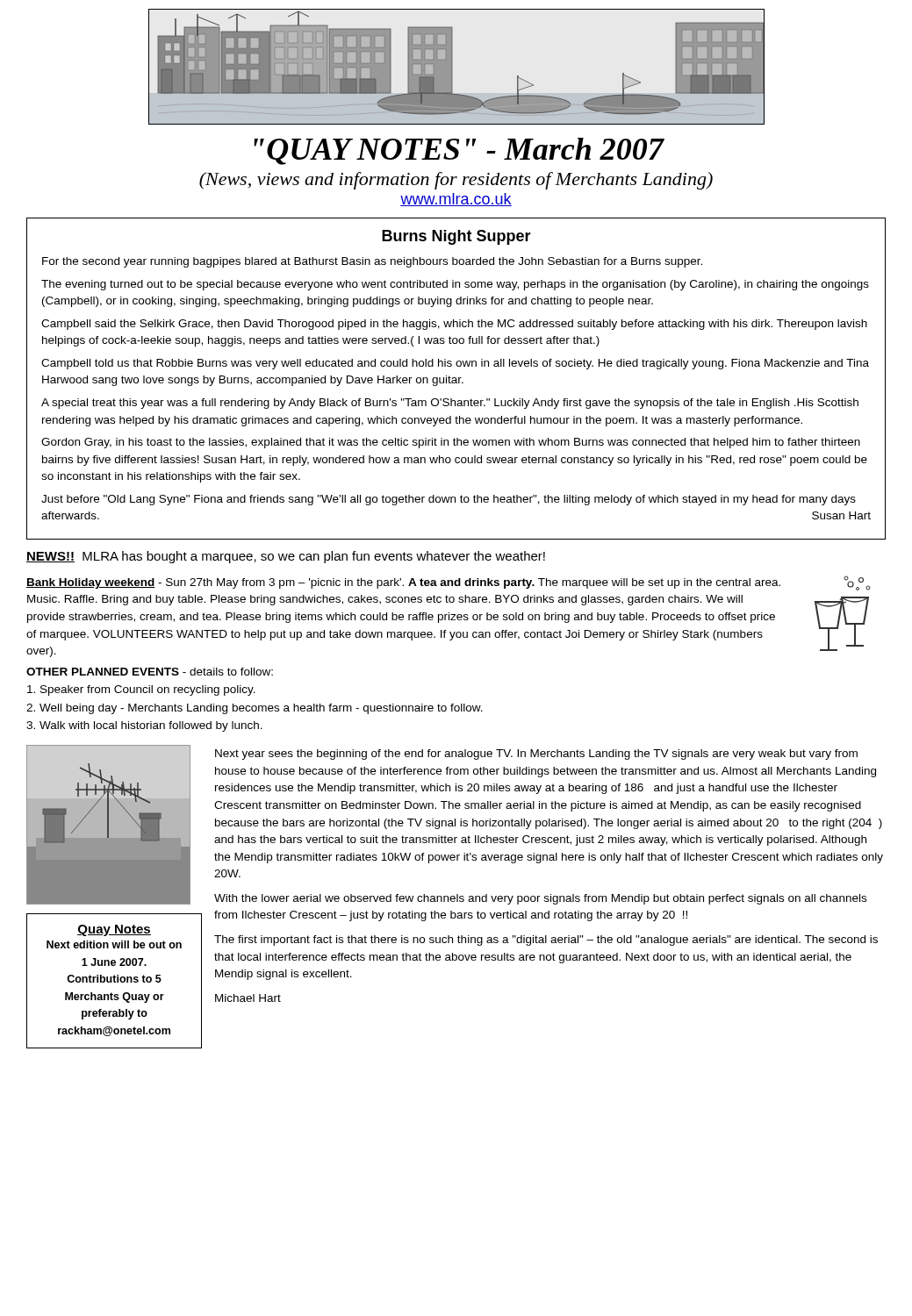Select the element starting "OTHER PLANNED EVENTS - details to follow:"

[150, 671]
